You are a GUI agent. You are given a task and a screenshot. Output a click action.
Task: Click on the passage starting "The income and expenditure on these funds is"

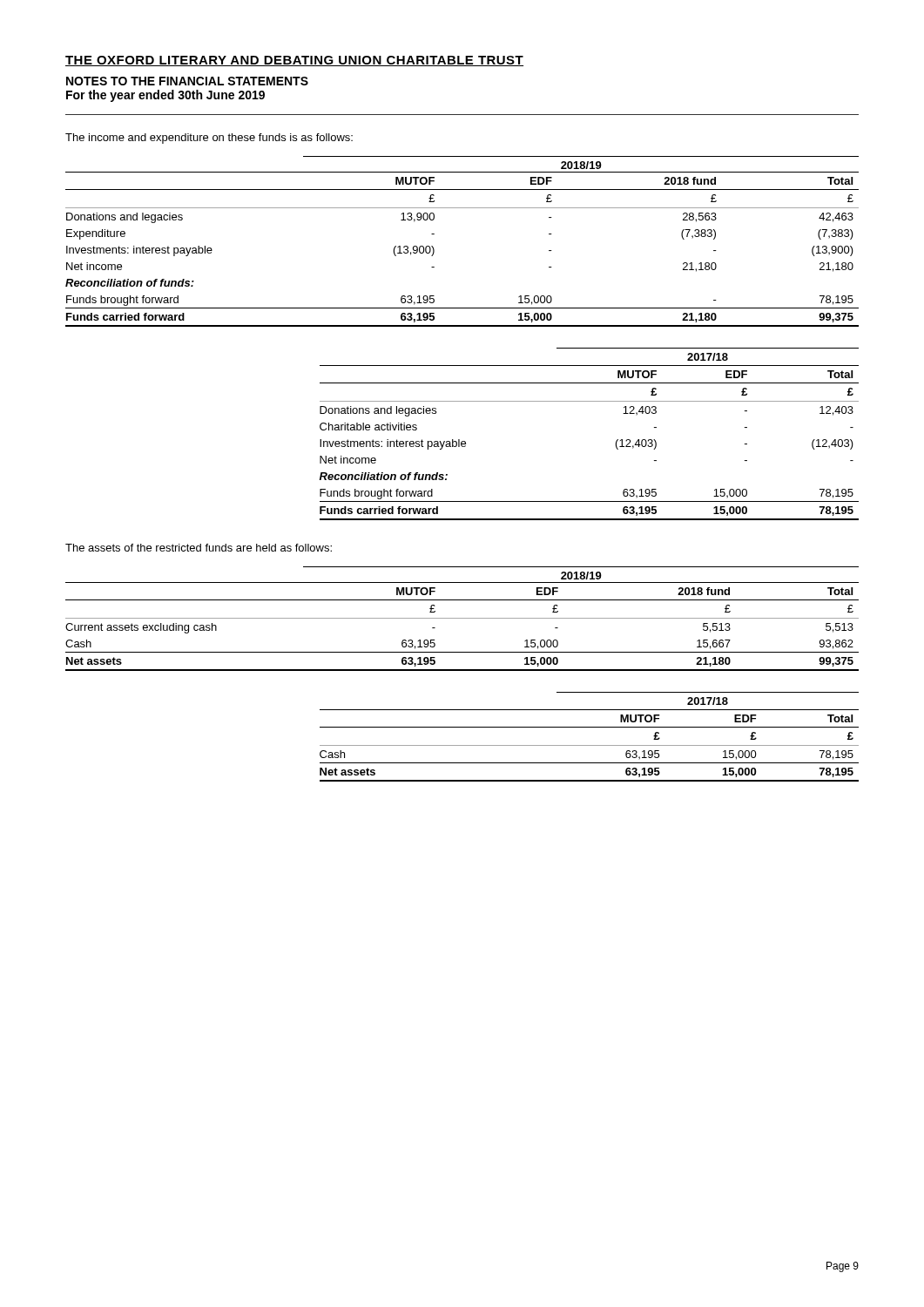point(209,137)
